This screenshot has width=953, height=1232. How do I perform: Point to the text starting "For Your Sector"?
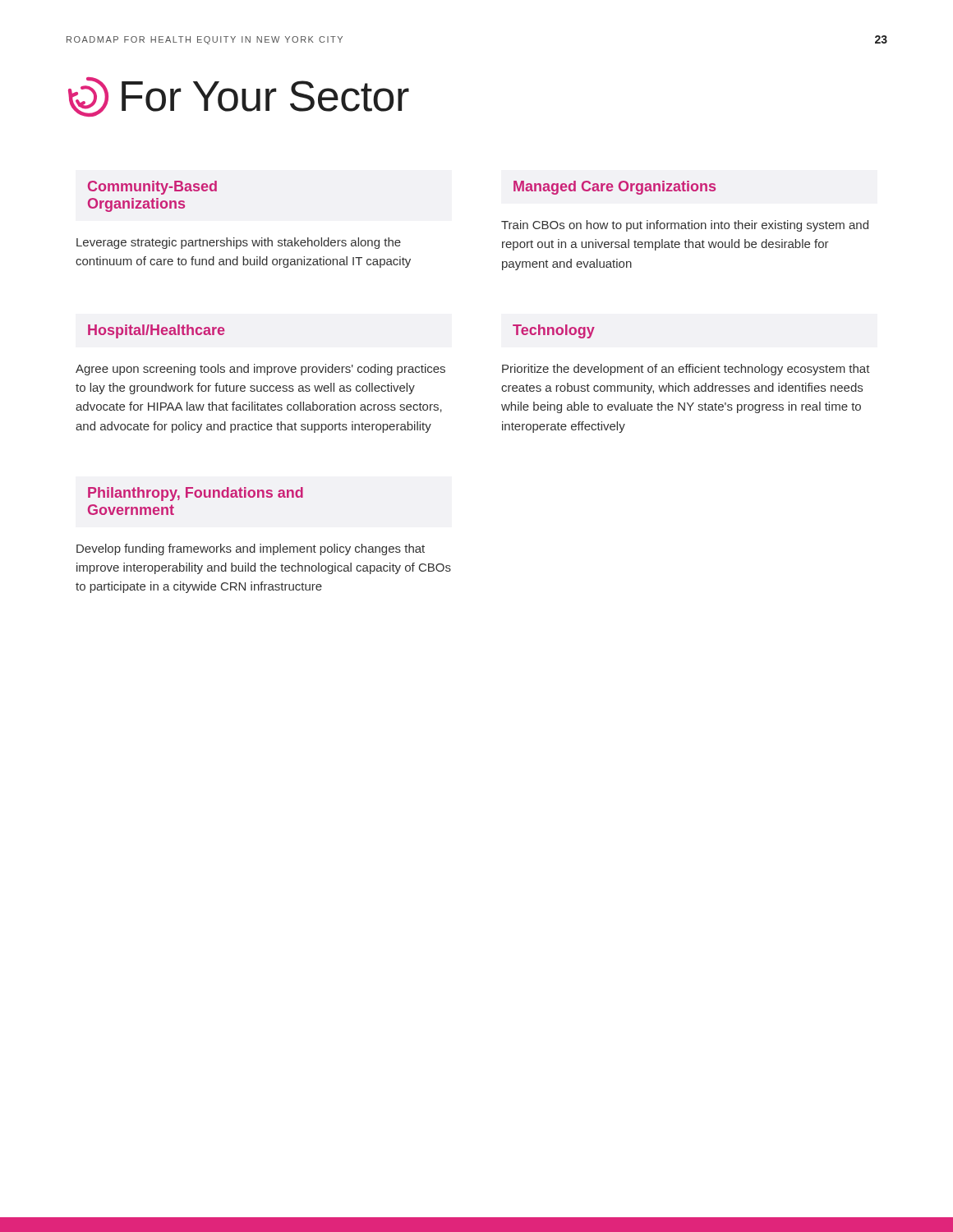237,96
